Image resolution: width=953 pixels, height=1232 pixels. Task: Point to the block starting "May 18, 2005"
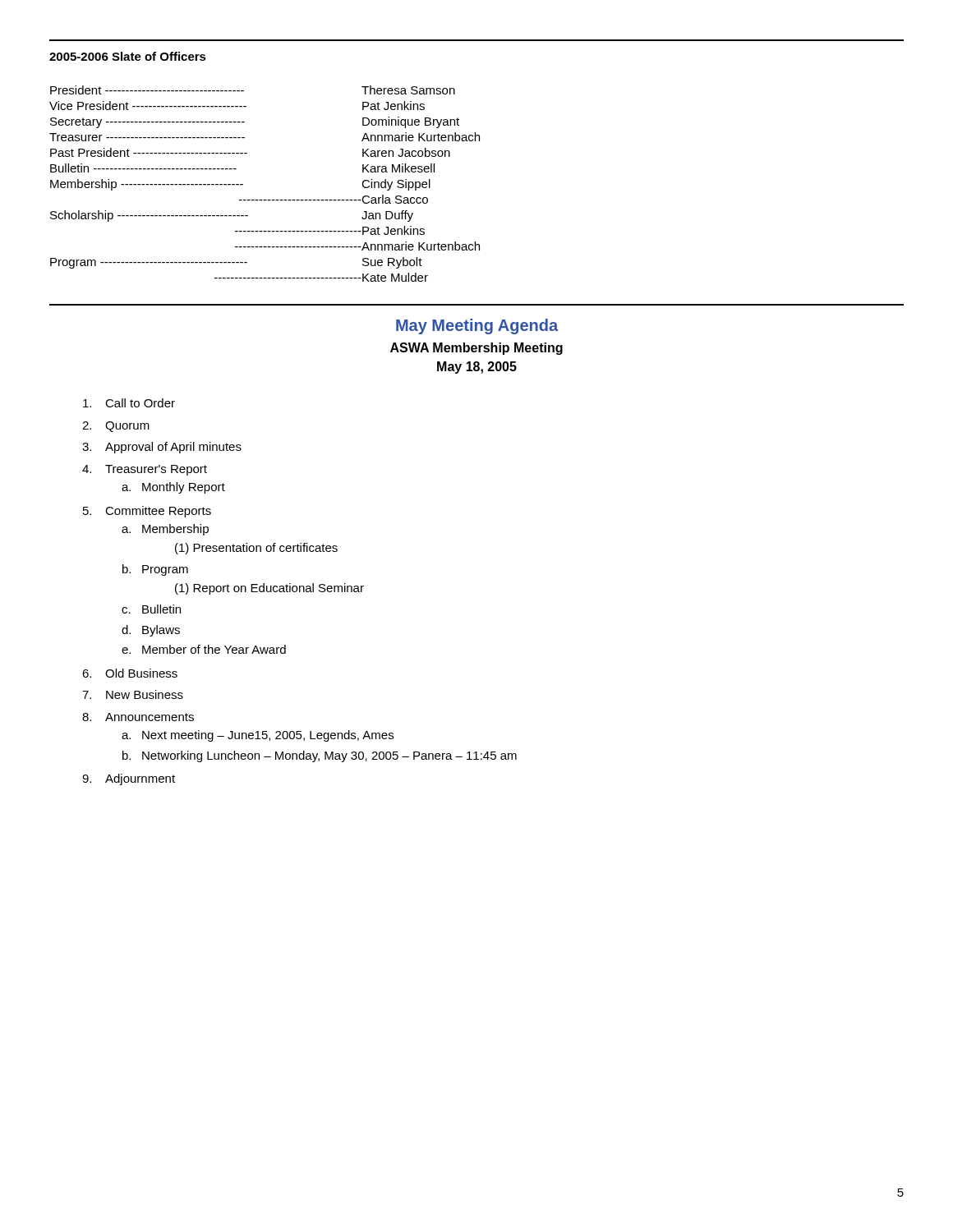click(x=476, y=367)
